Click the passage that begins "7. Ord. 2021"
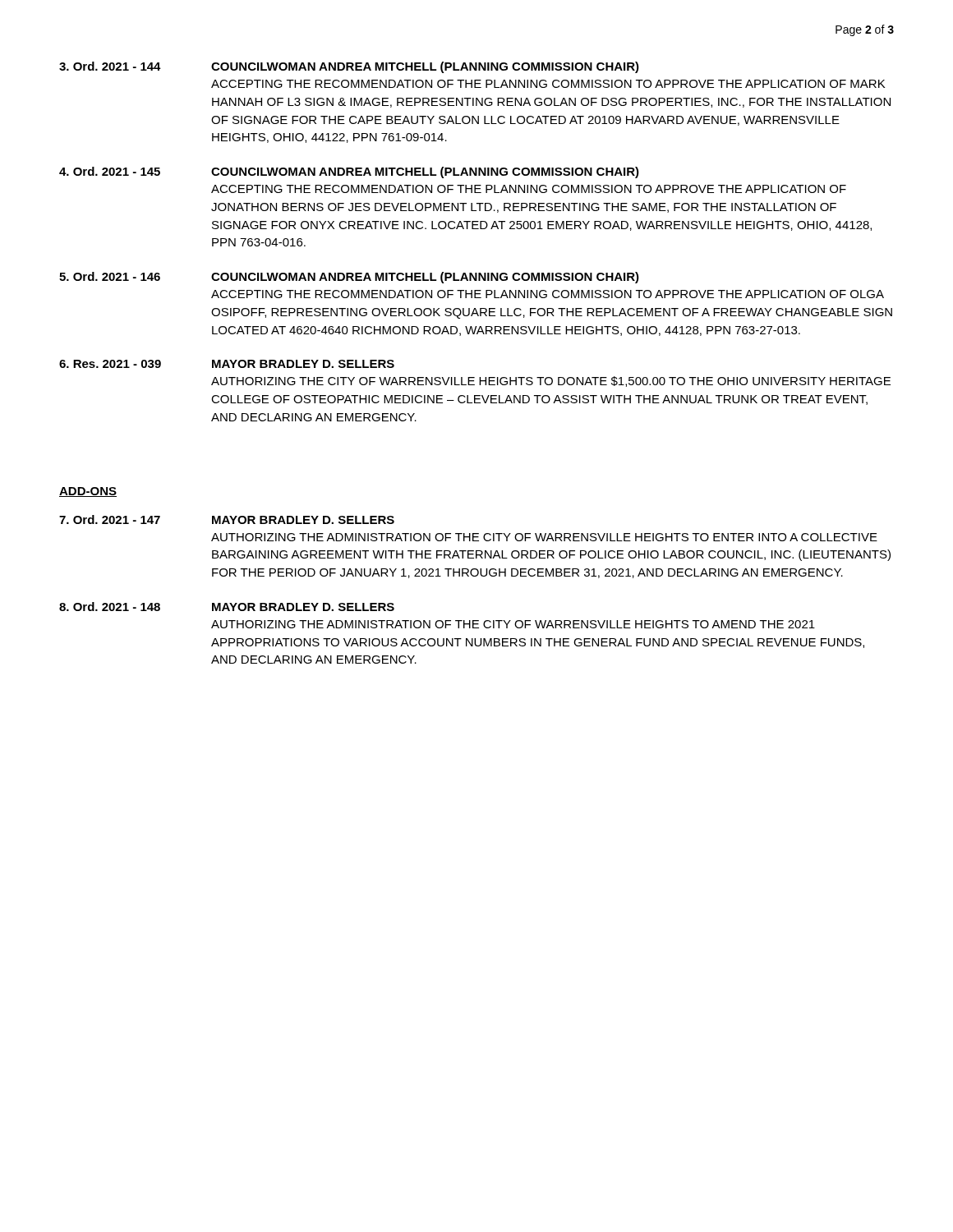Image resolution: width=953 pixels, height=1232 pixels. 476,547
